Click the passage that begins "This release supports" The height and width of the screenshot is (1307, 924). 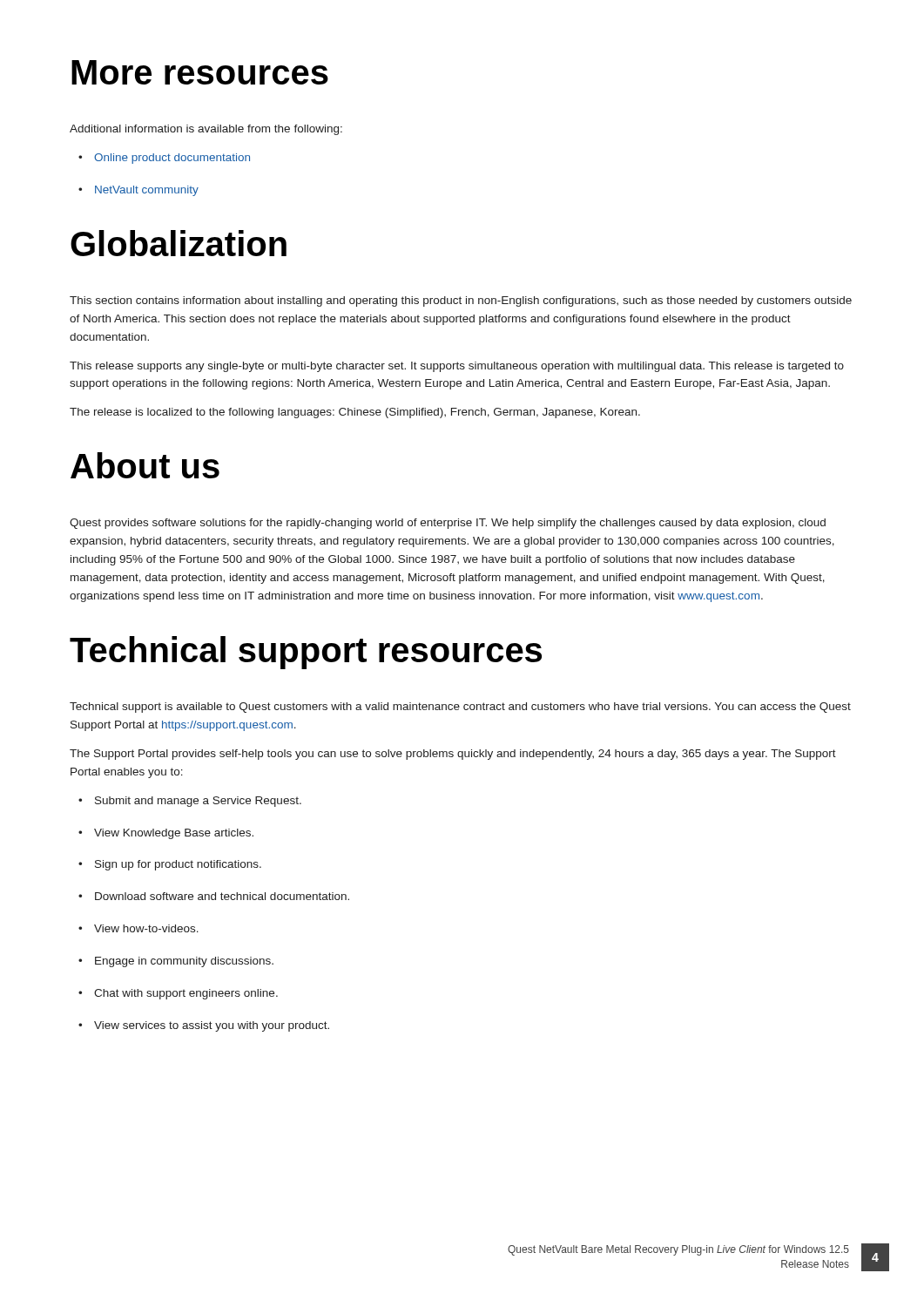click(x=462, y=375)
